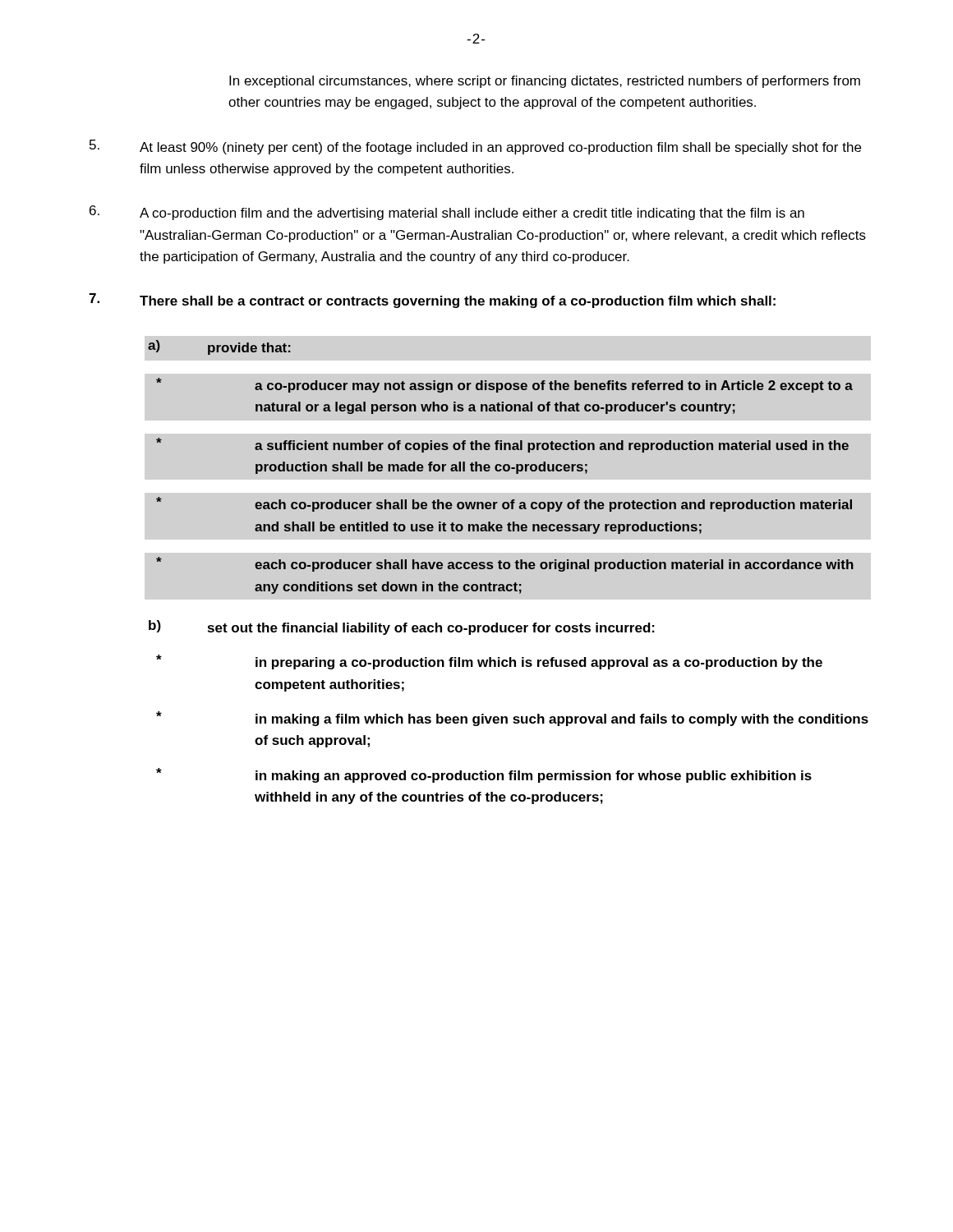
Task: Navigate to the region starting "* in making an approved co-production"
Action: click(508, 787)
